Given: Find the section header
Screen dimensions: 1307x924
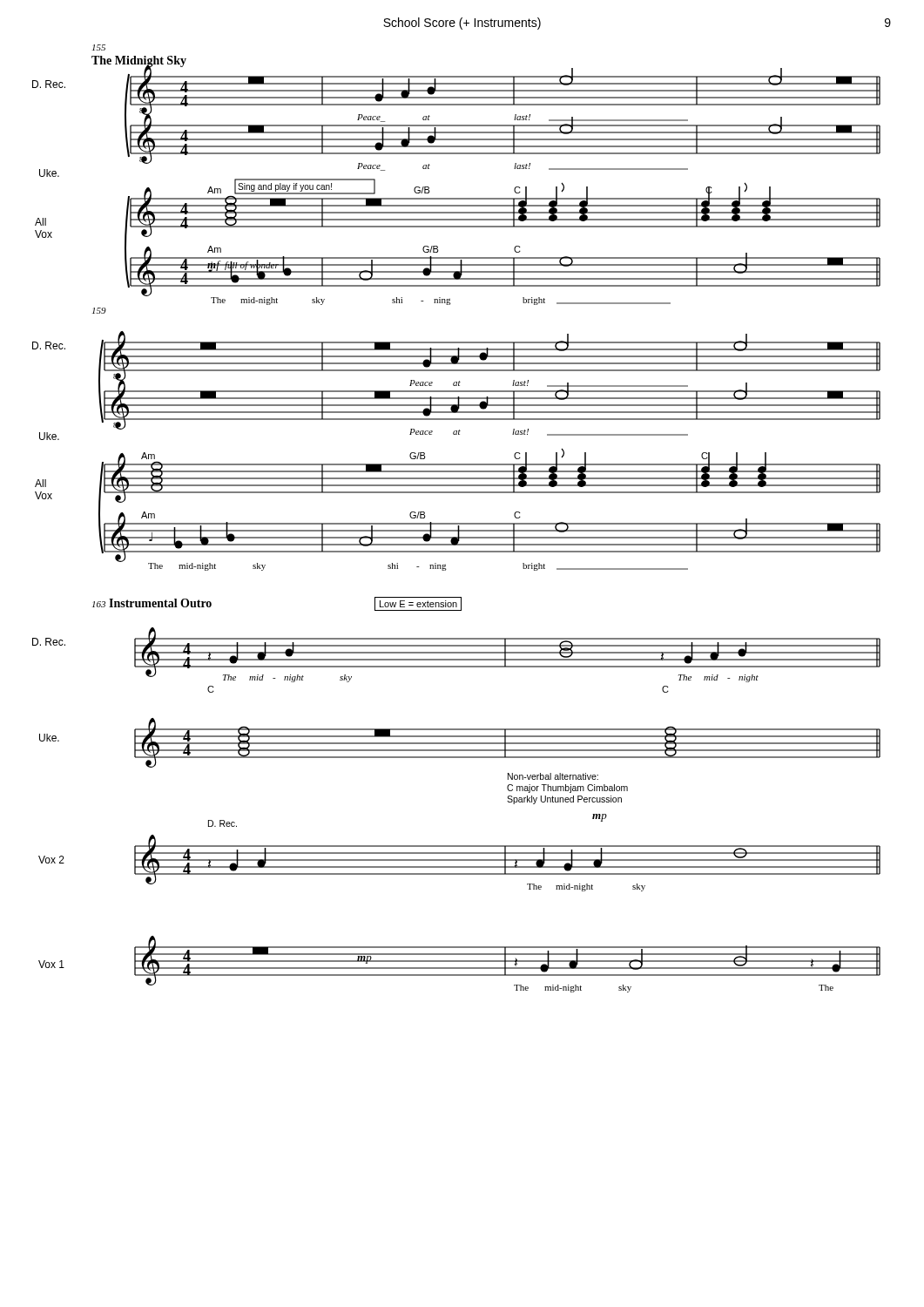Looking at the screenshot, I should coord(152,603).
